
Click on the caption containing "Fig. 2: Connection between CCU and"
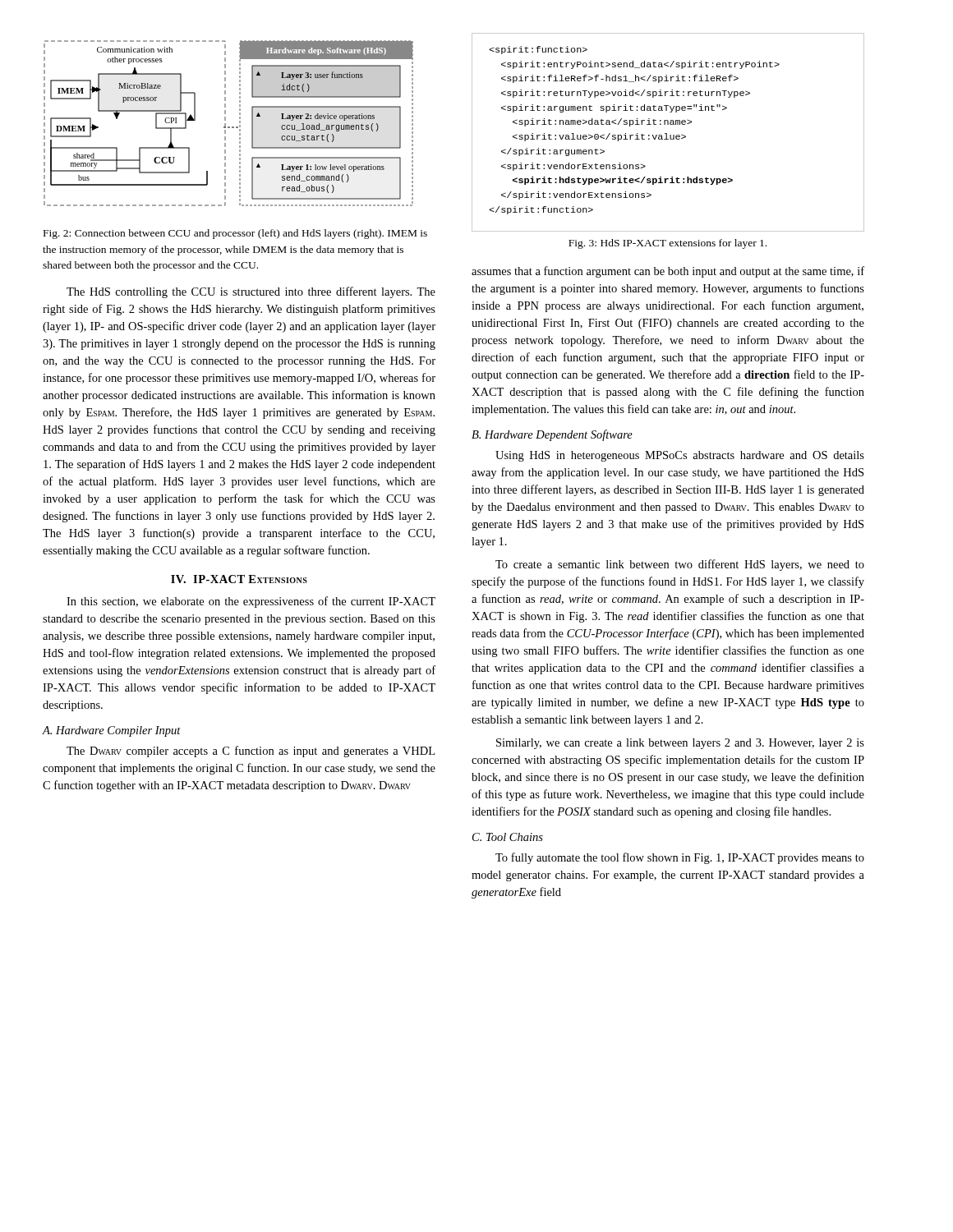click(x=235, y=249)
